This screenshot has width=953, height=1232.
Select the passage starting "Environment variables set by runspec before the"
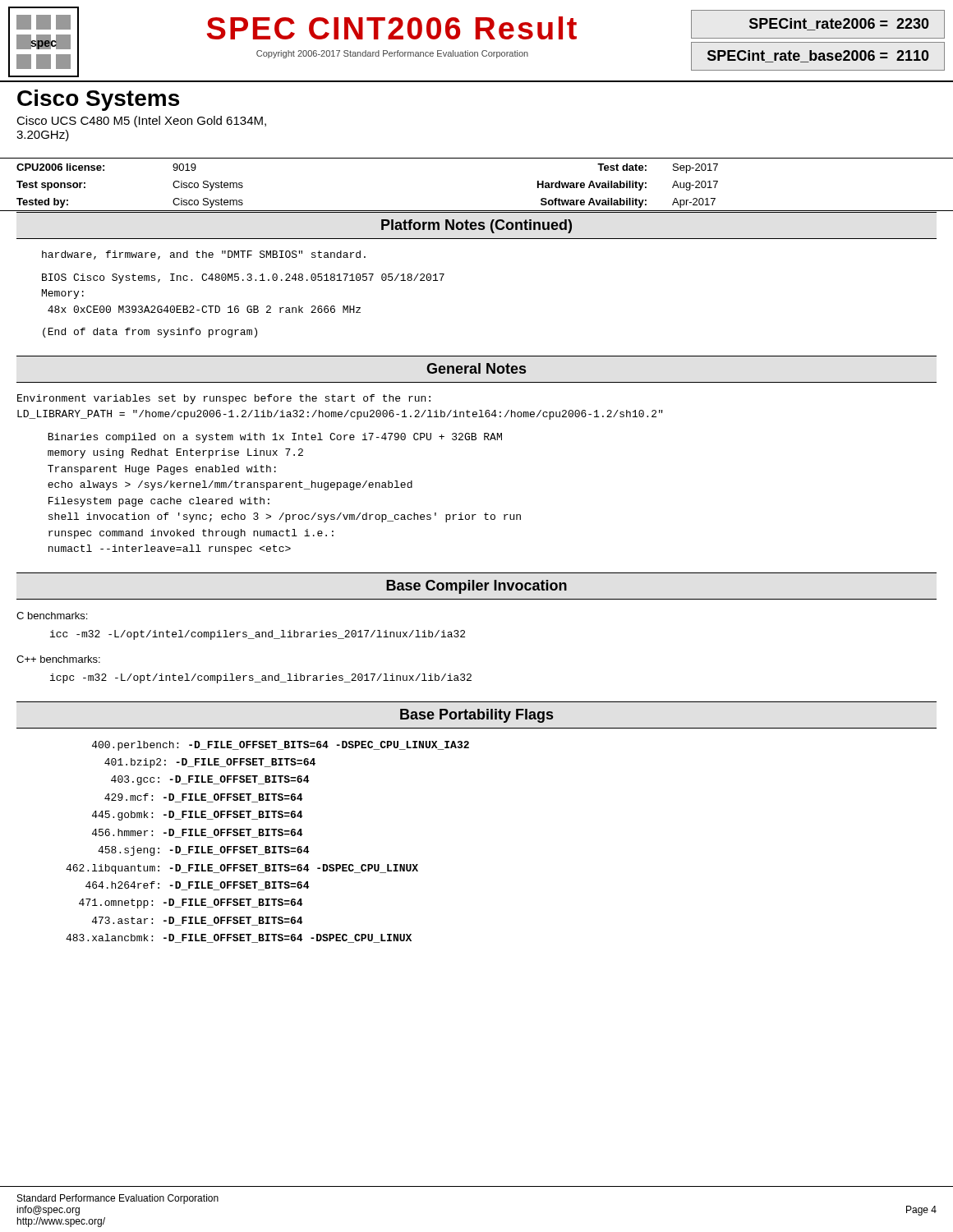pyautogui.click(x=340, y=406)
